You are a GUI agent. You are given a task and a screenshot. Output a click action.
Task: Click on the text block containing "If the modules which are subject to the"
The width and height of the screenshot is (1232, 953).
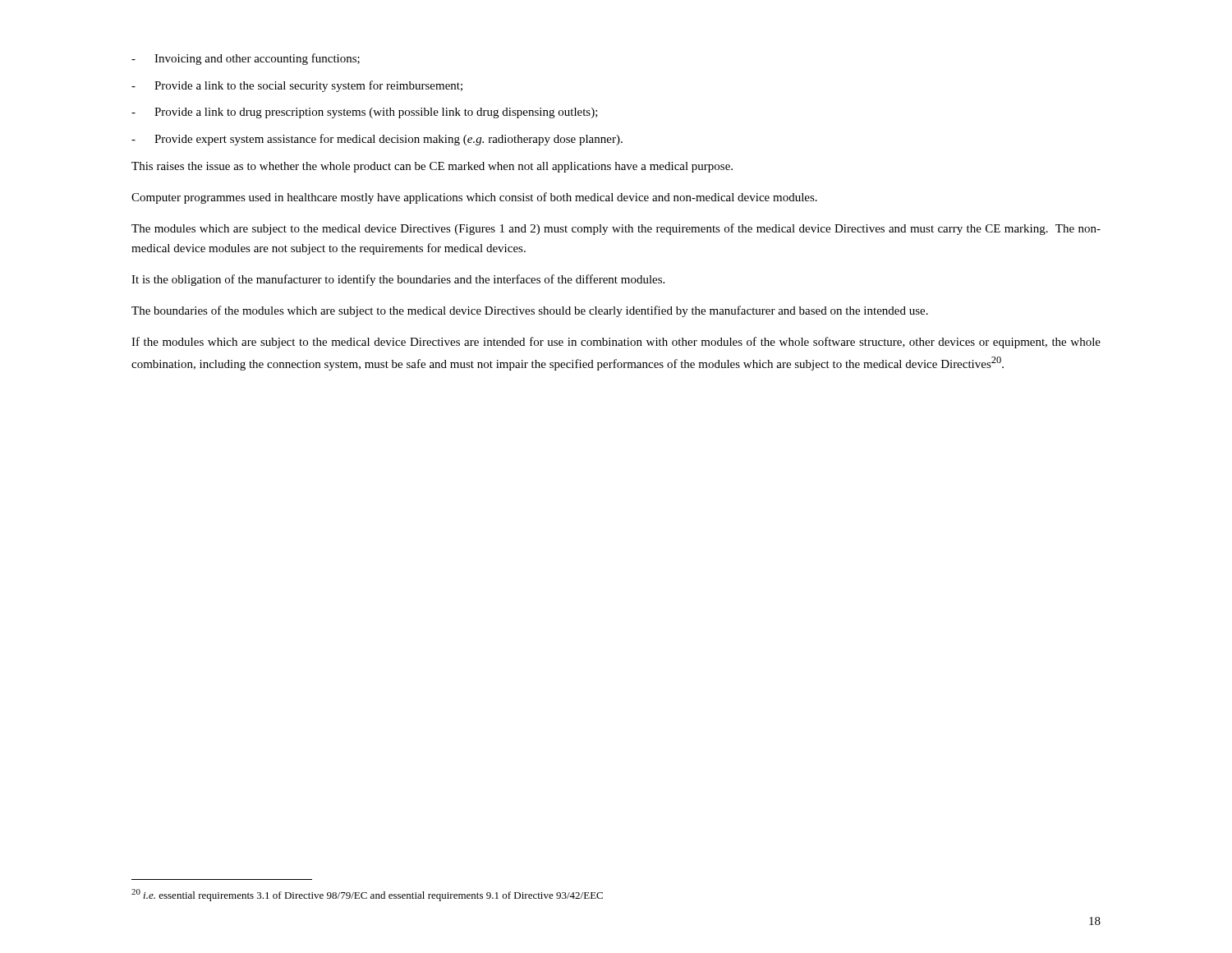[x=616, y=353]
